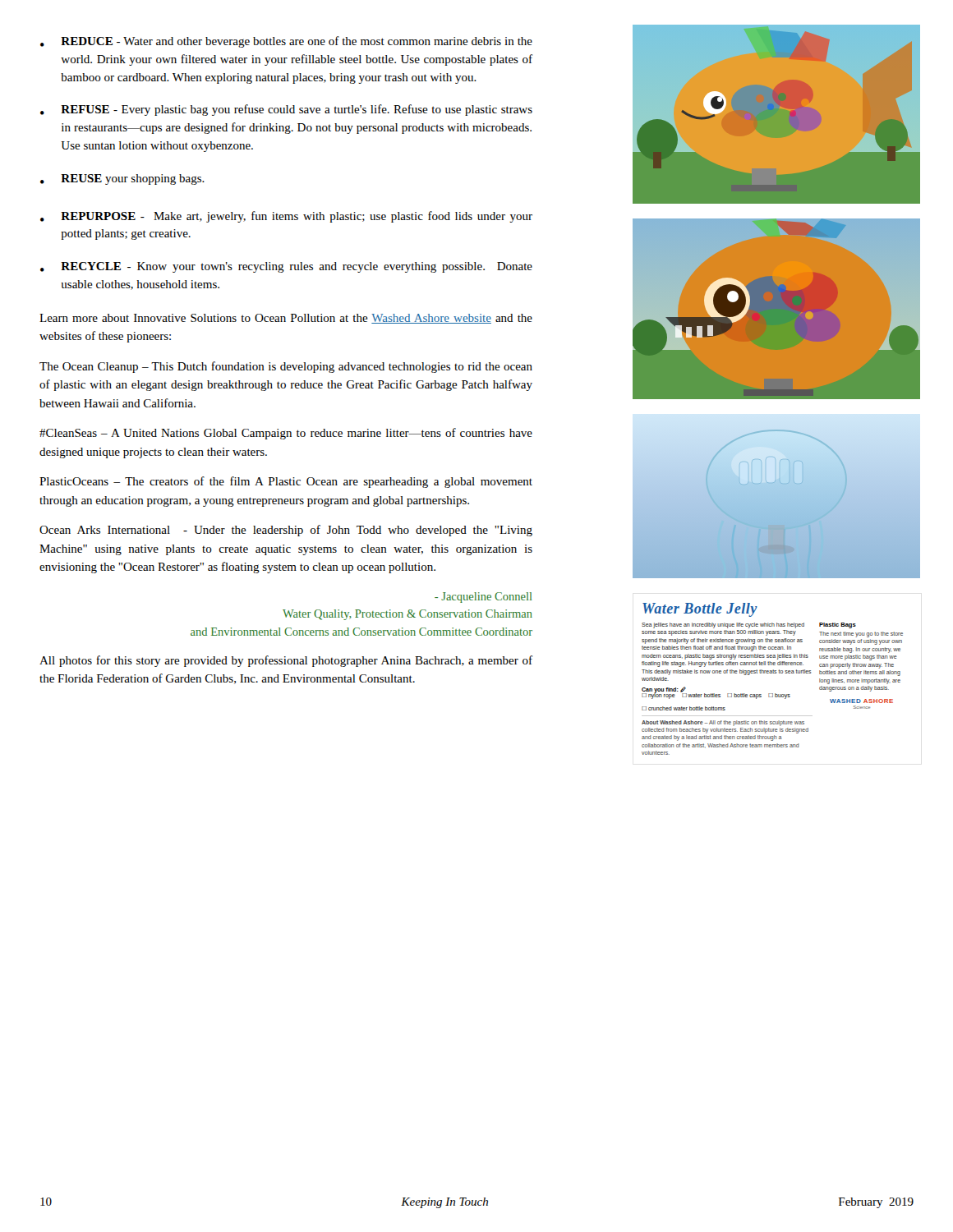Find the passage starting "Jacqueline Connell Water Quality, Protection &"
Screen dimensions: 1232x953
[x=361, y=614]
